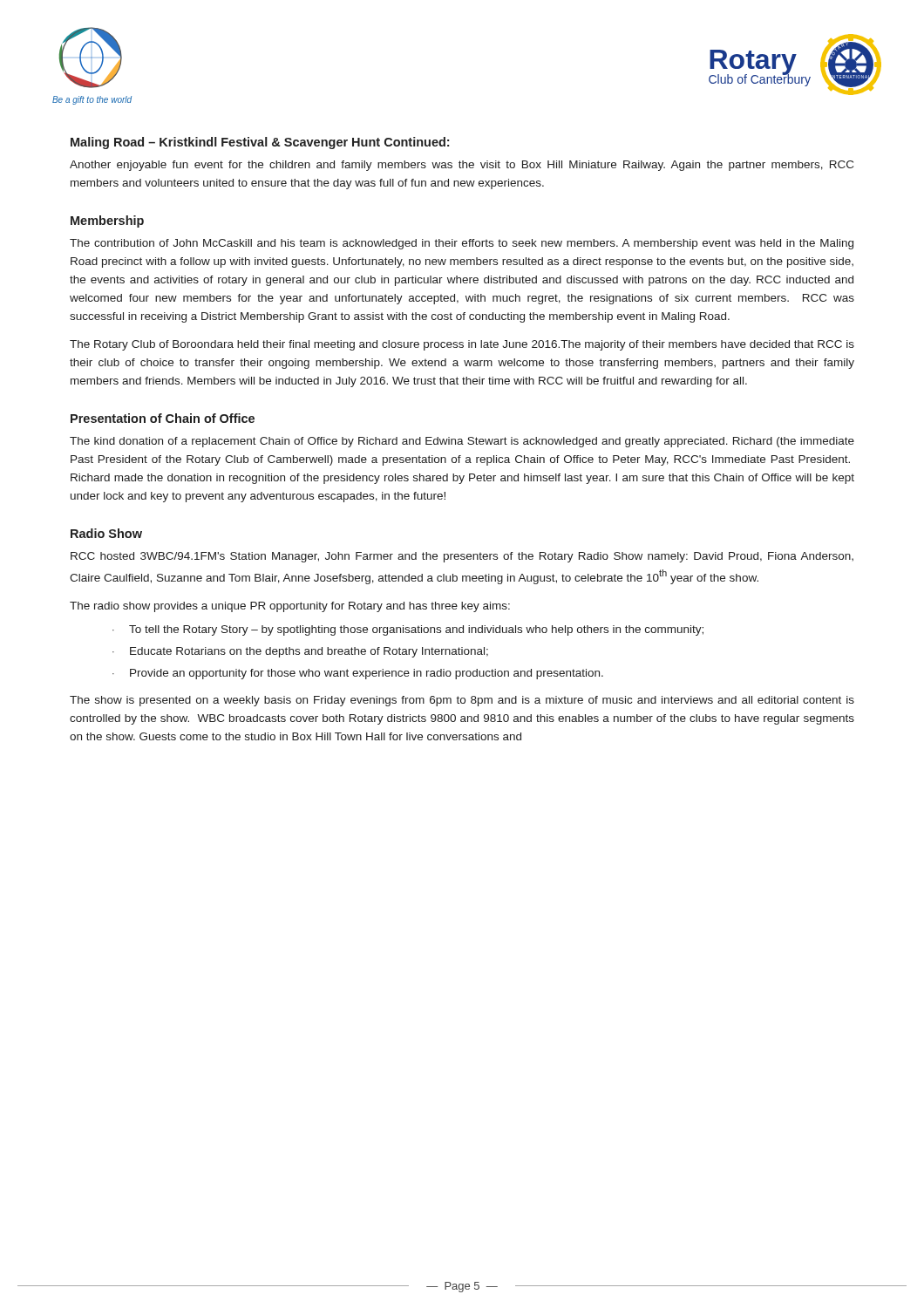The width and height of the screenshot is (924, 1308).
Task: Point to the block beginning "· To tell the"
Action: point(408,630)
